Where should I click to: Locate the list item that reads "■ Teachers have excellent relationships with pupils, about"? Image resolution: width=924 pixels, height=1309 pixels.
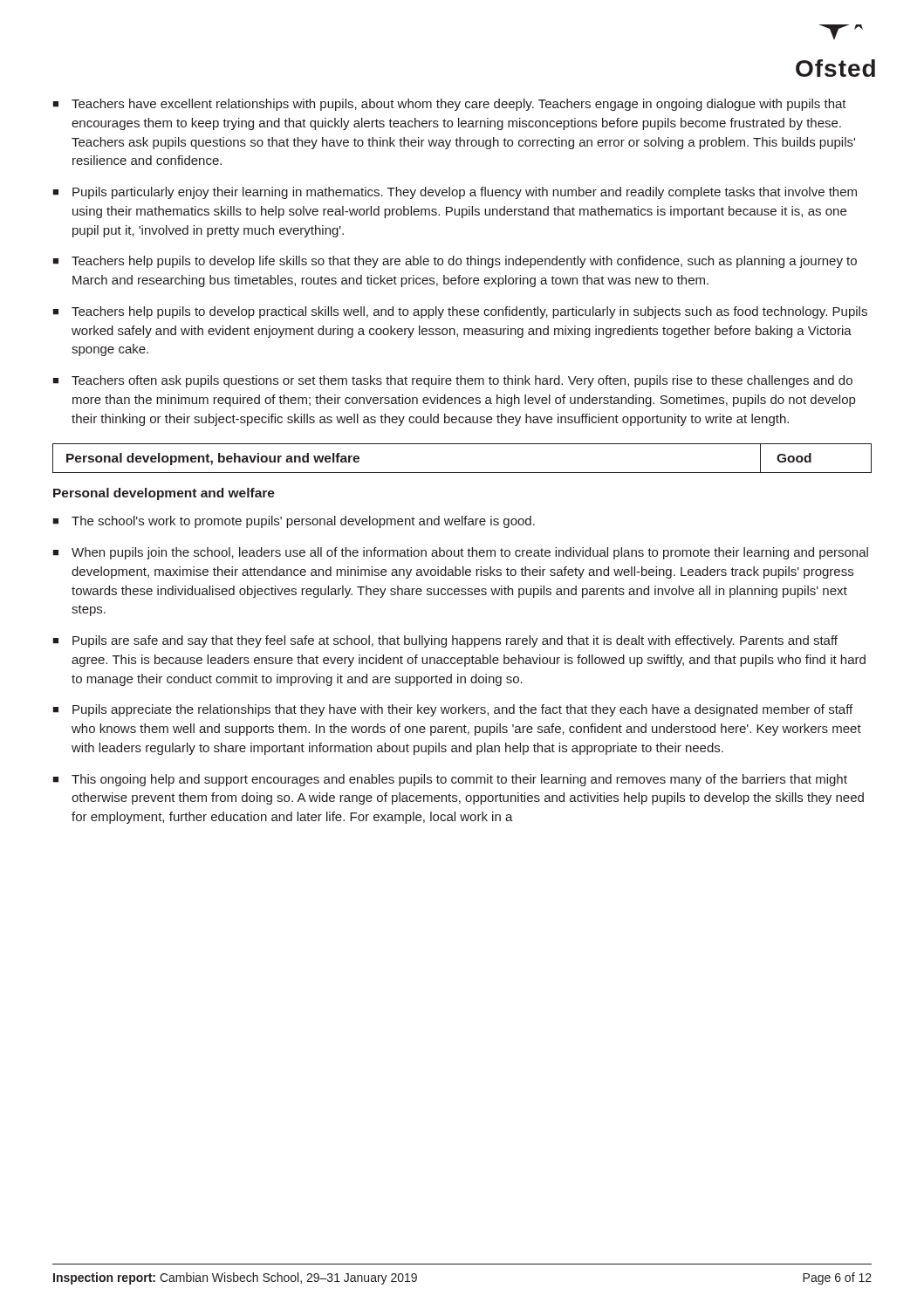(x=462, y=132)
